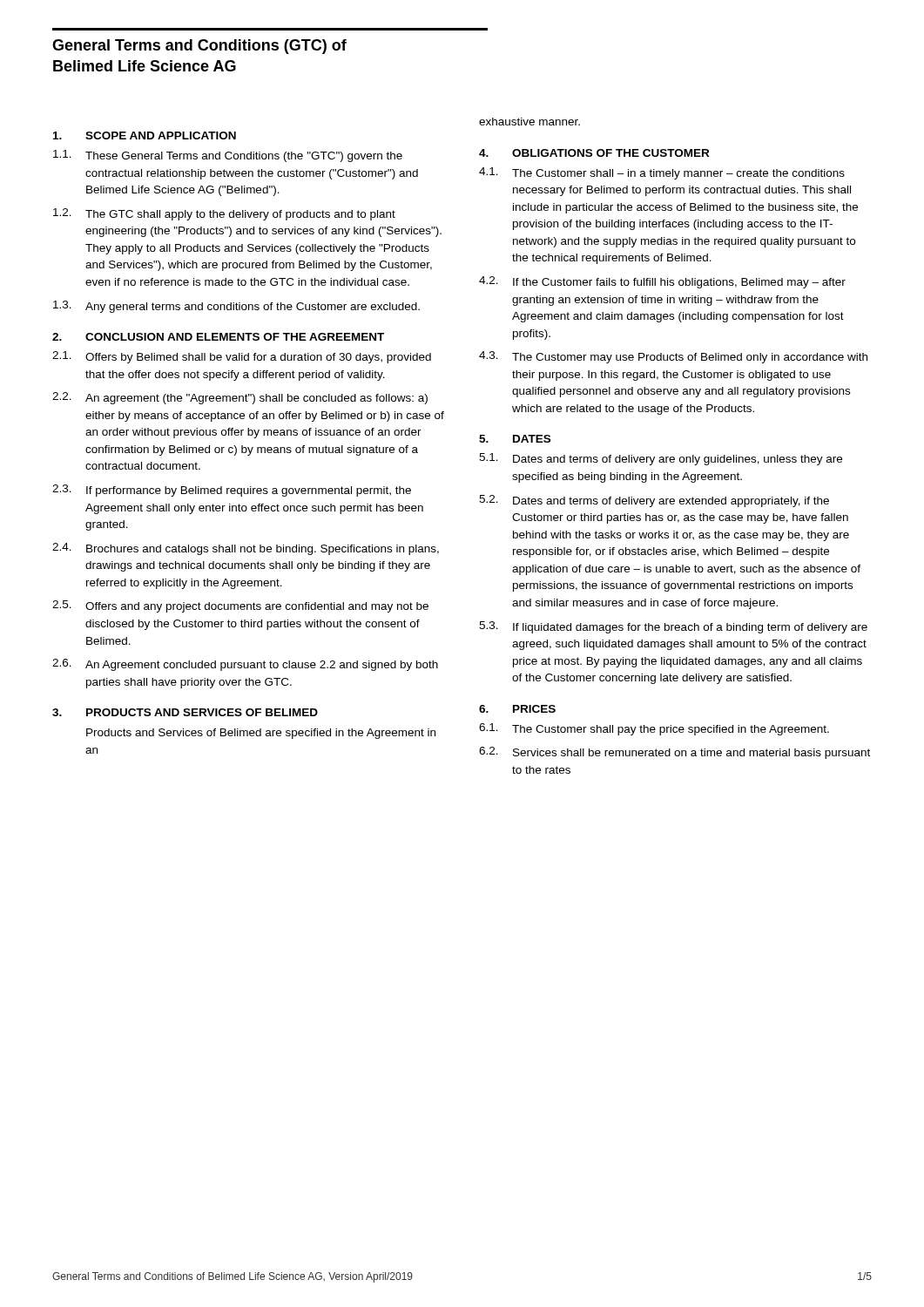Select the section header that reads "2. CONCLUSION AND"
Screen dimensions: 1307x924
[218, 337]
